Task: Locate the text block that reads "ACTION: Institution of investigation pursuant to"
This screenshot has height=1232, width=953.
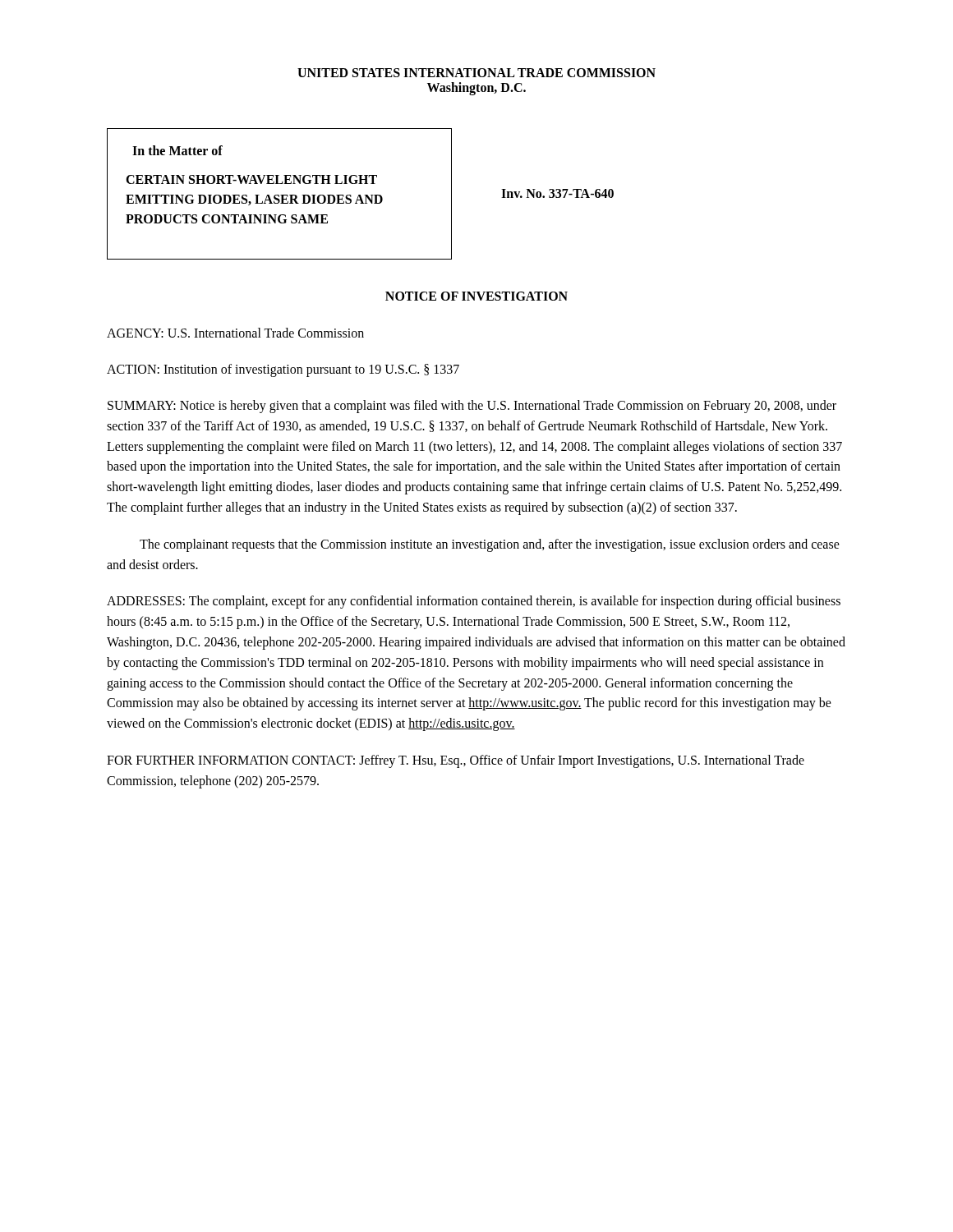Action: pos(283,370)
